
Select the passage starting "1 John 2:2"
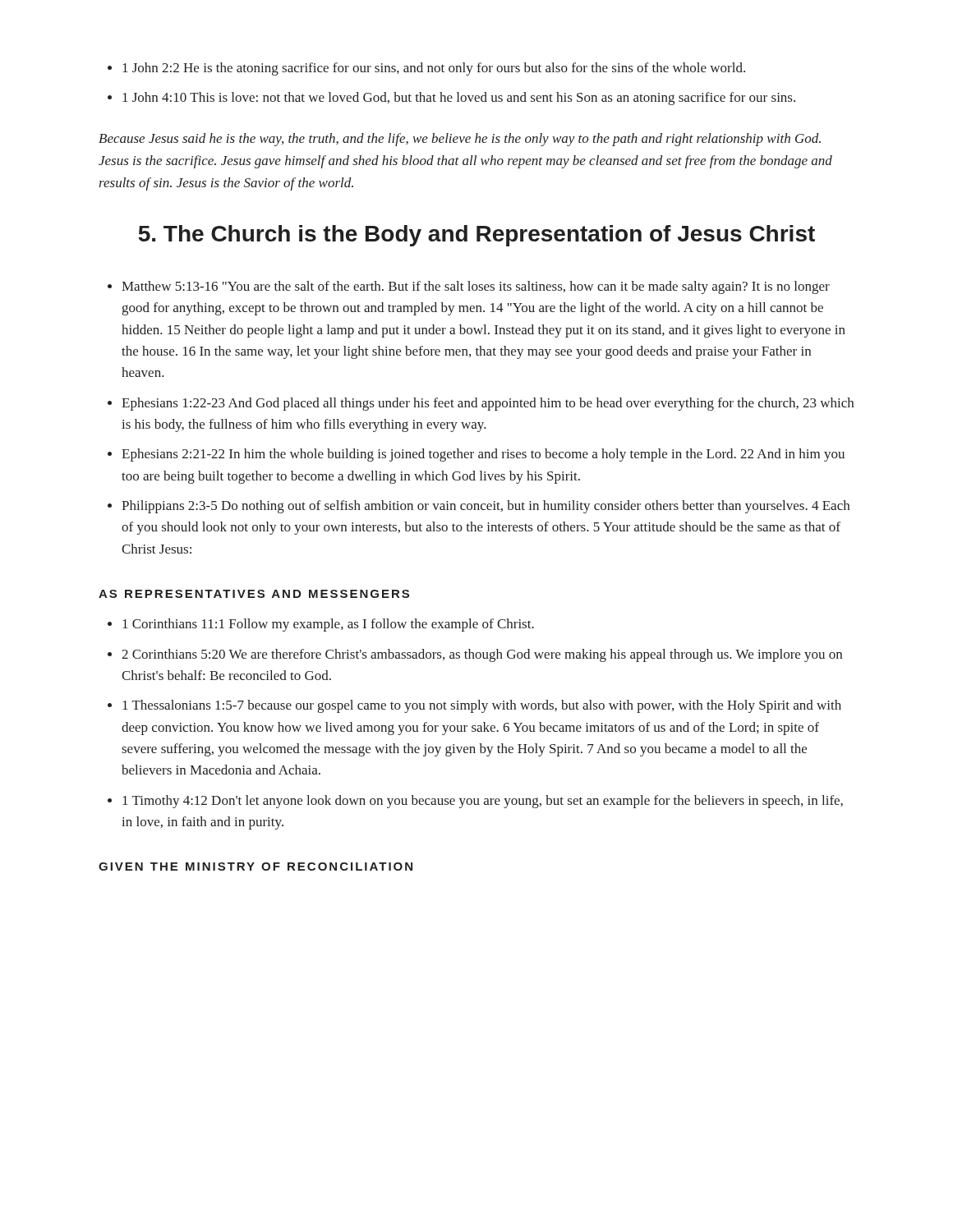point(488,68)
